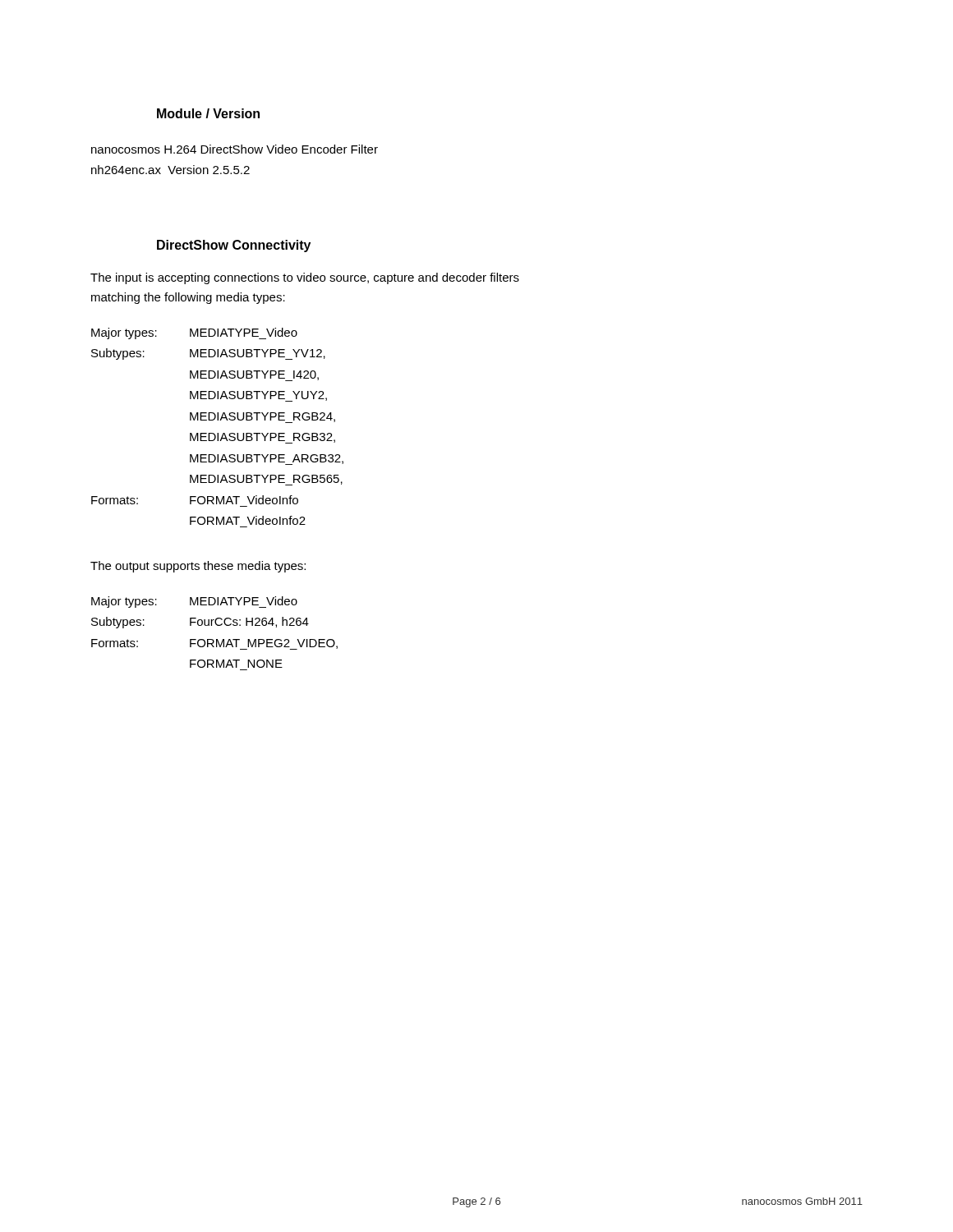This screenshot has height=1232, width=953.
Task: Point to the block beginning "The input is accepting"
Action: click(305, 287)
